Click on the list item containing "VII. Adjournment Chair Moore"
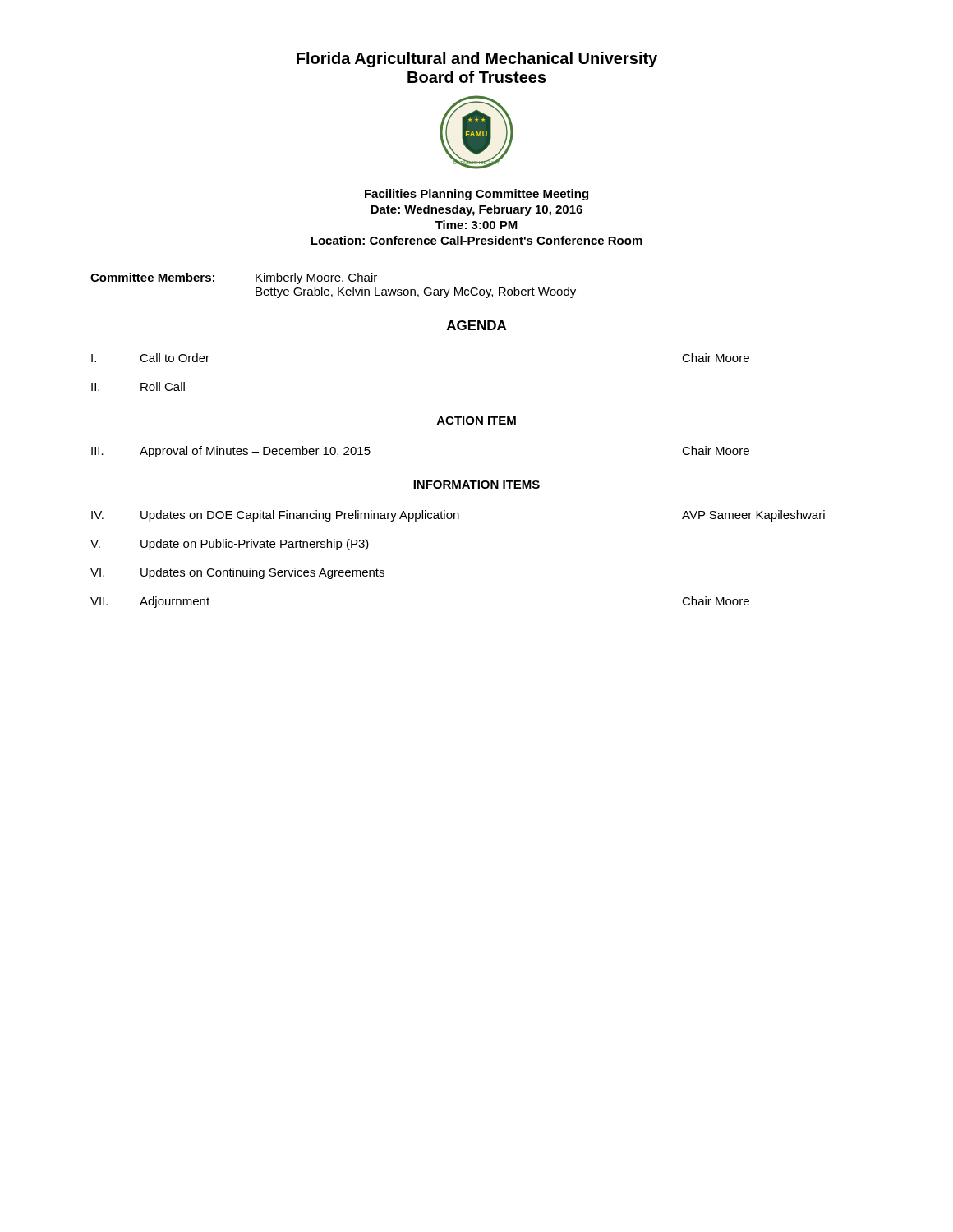 tap(173, 602)
